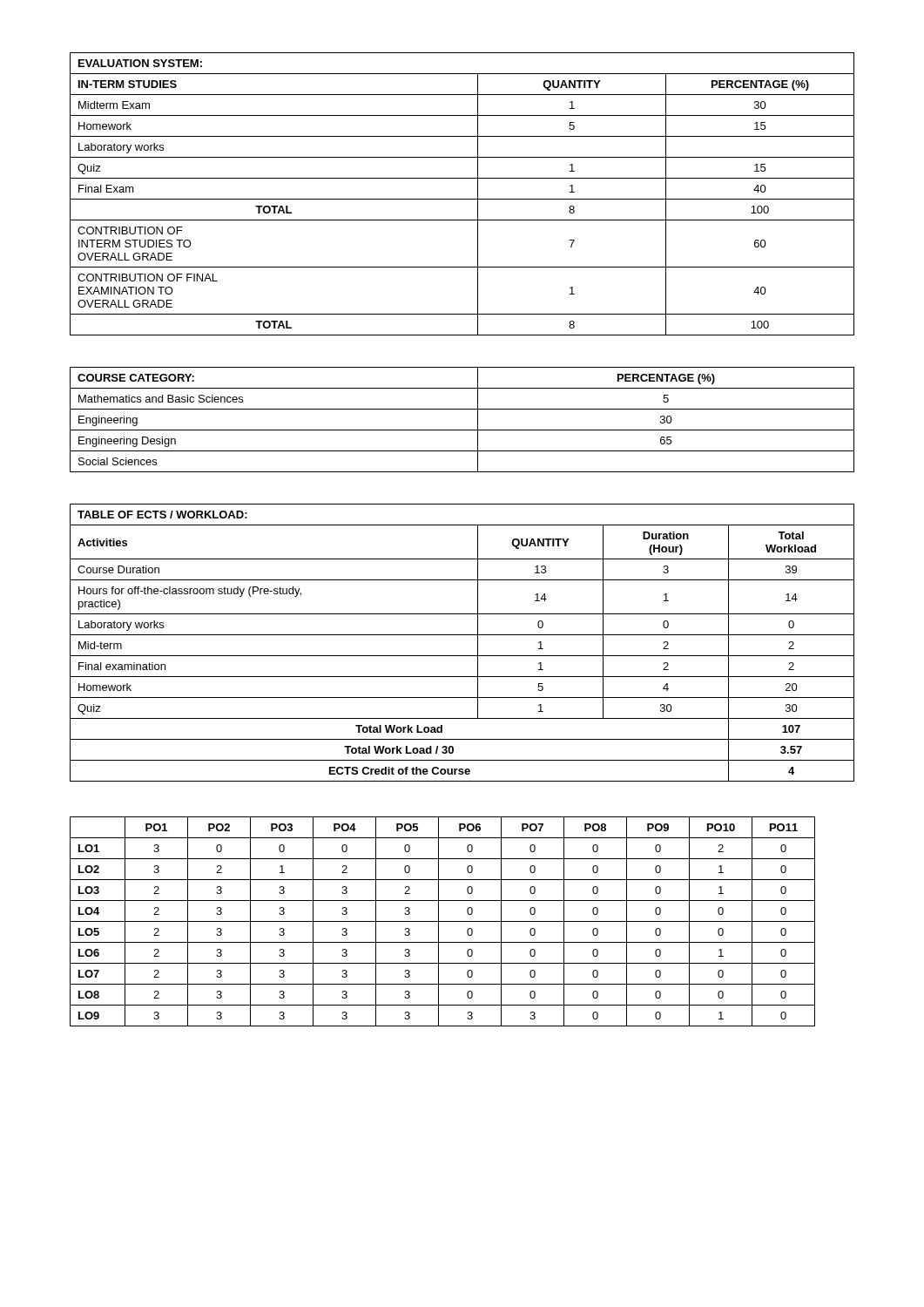Locate the table with the text "Total Work Load"
Viewport: 924px width, 1307px height.
point(462,643)
